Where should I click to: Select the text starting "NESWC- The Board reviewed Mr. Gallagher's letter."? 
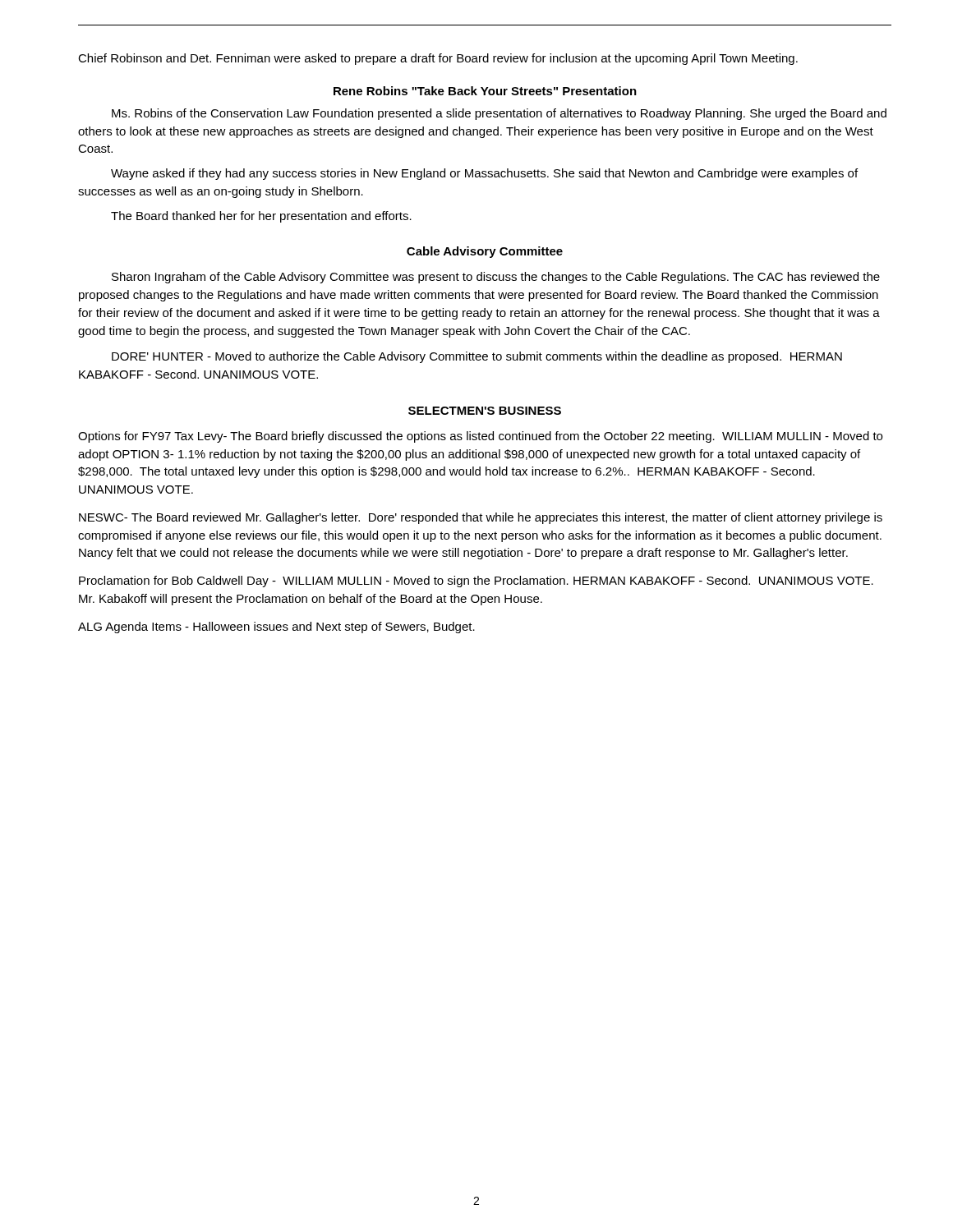(482, 535)
